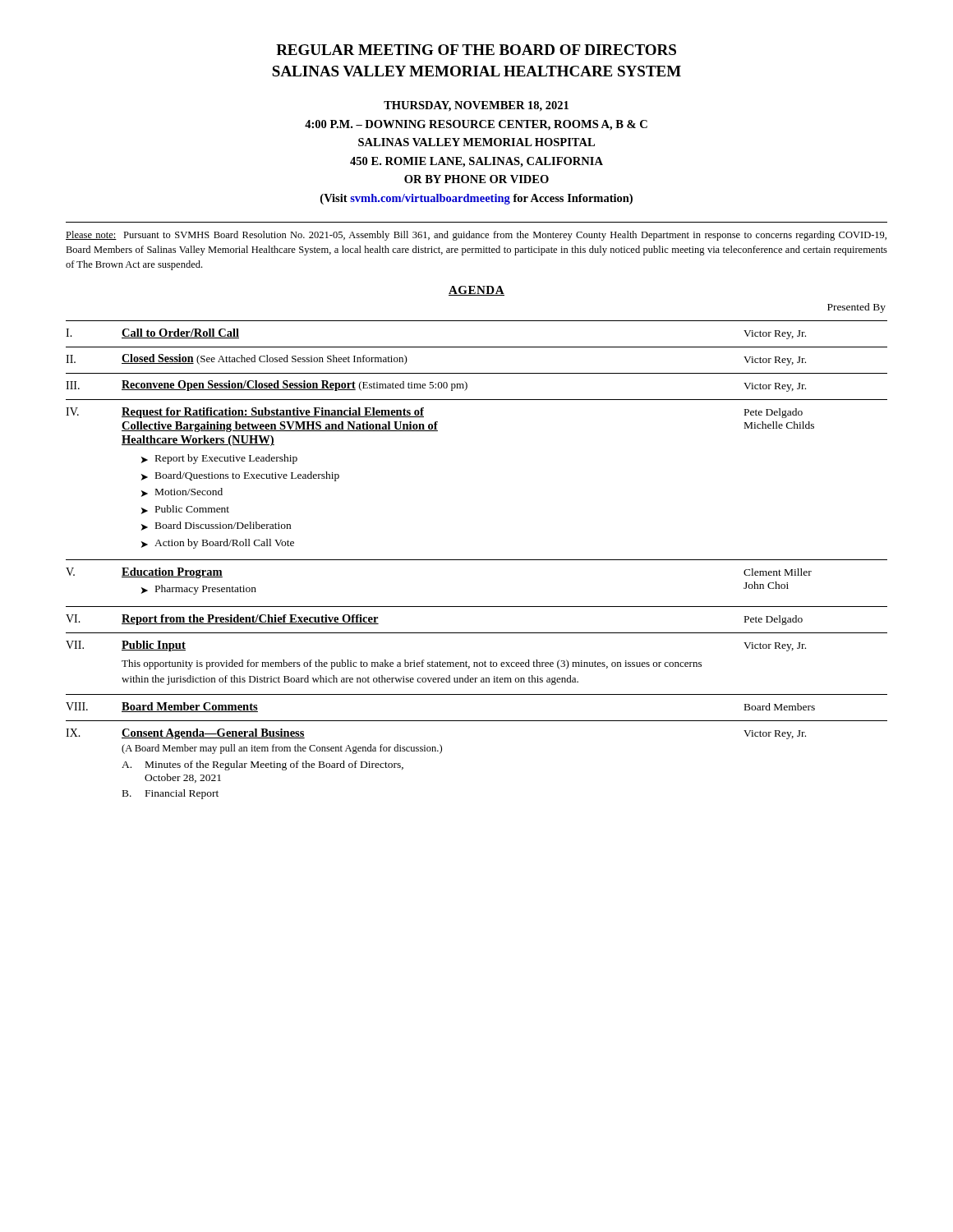The width and height of the screenshot is (953, 1232).
Task: Find the title that says "REGULAR MEETING OF"
Action: click(476, 60)
